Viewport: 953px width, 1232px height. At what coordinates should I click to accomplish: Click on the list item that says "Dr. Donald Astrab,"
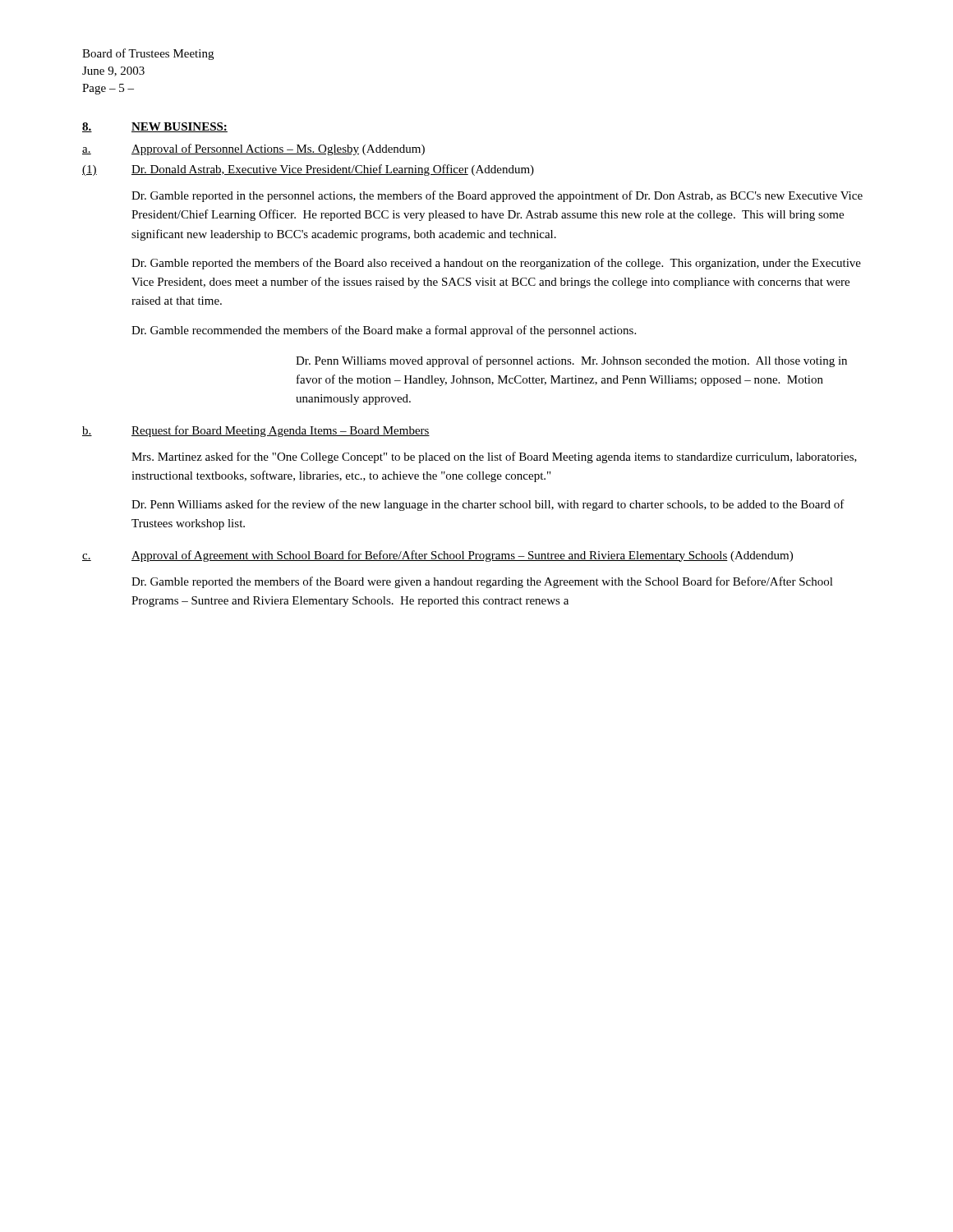(333, 169)
